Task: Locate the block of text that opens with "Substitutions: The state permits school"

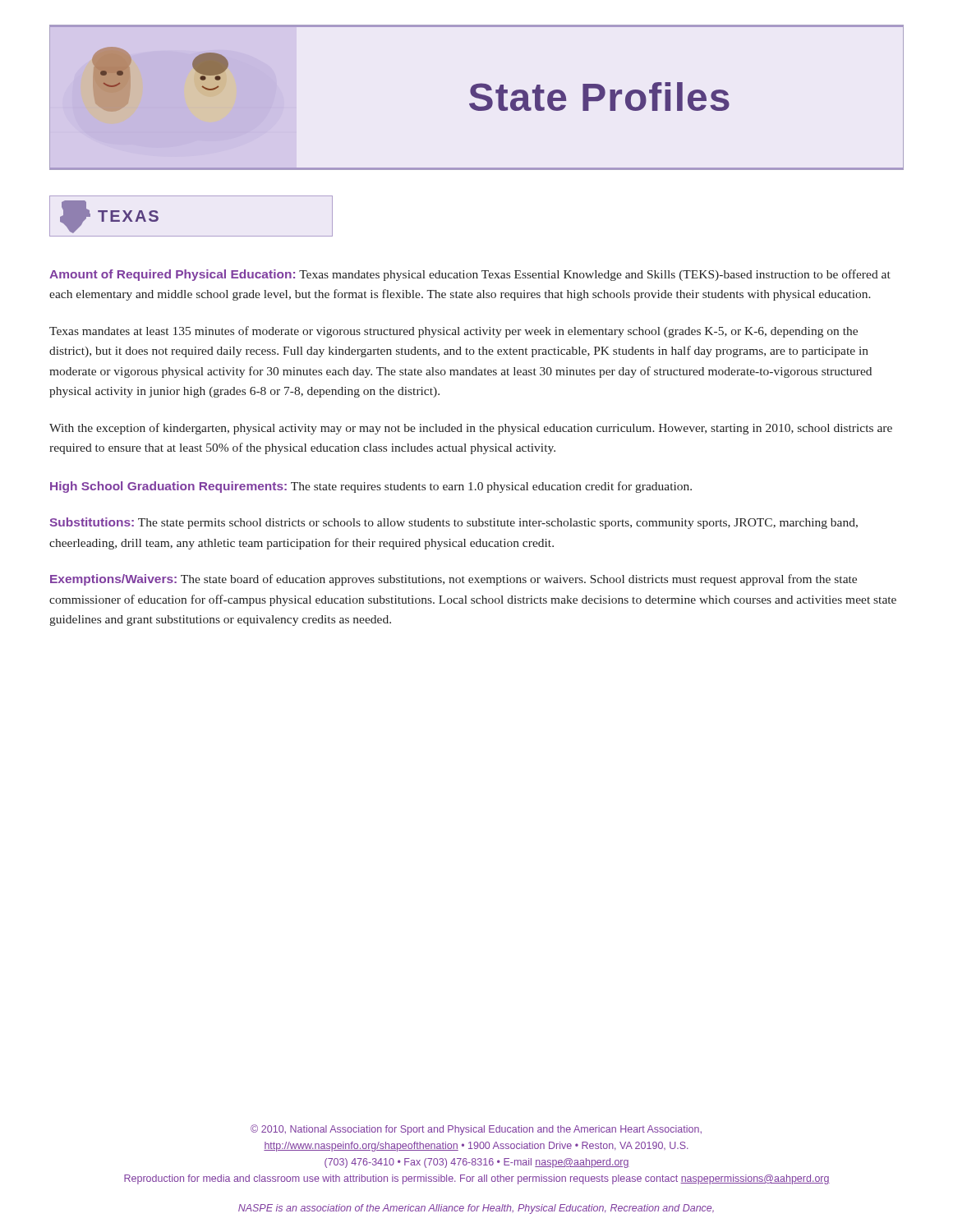Action: [454, 532]
